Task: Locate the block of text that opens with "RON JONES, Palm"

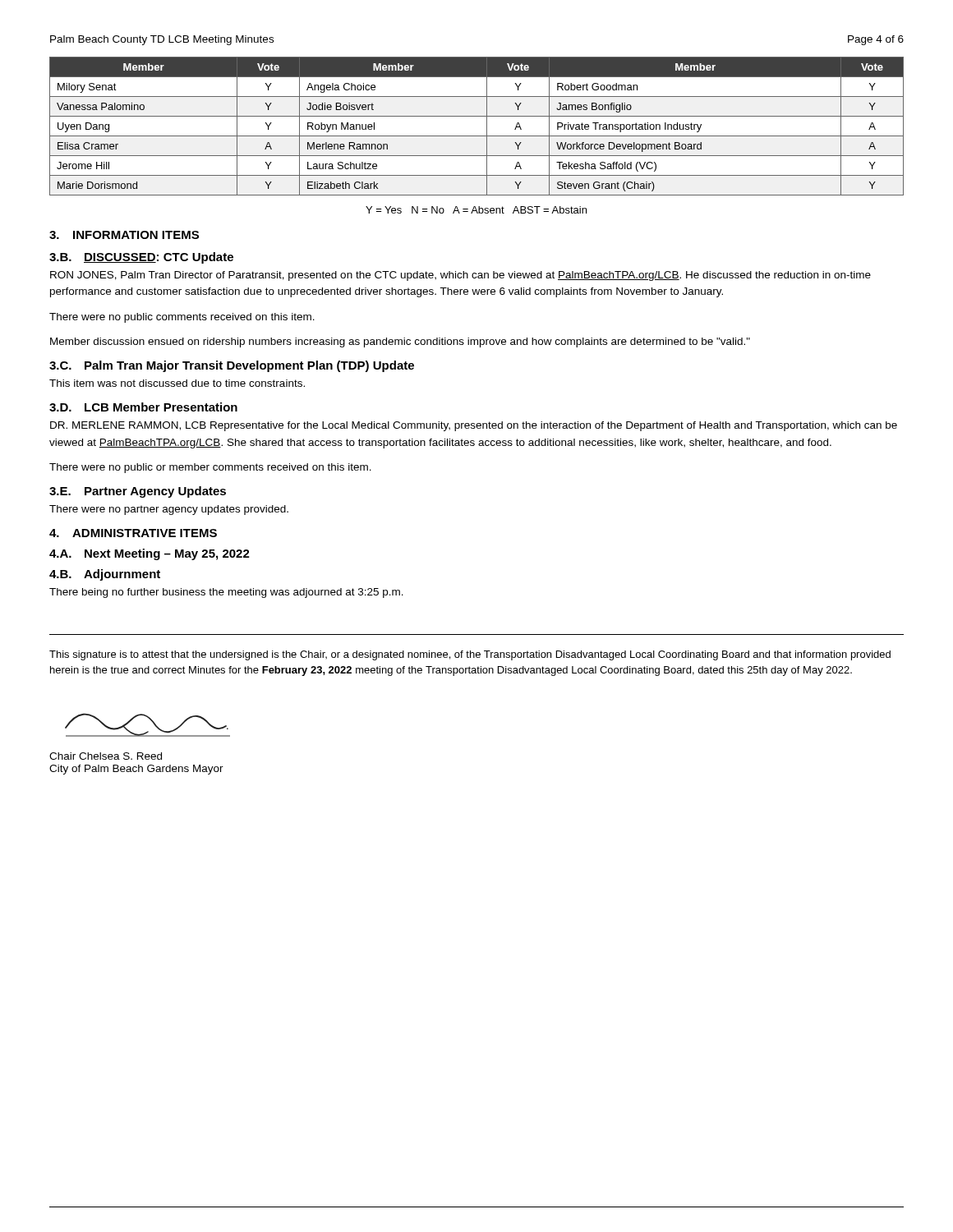Action: coord(460,283)
